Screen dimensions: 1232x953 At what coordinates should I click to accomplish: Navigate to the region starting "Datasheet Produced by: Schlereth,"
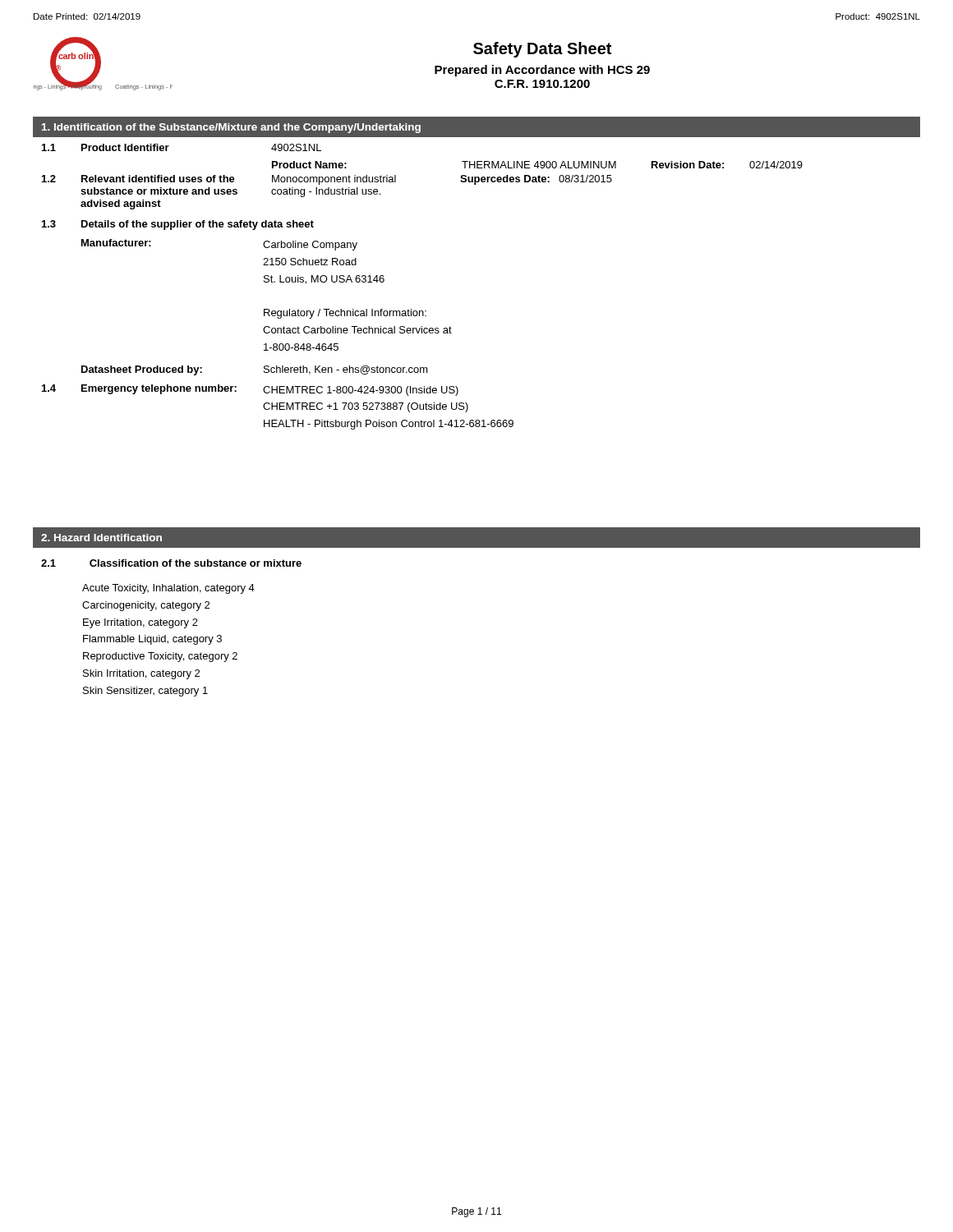click(254, 369)
